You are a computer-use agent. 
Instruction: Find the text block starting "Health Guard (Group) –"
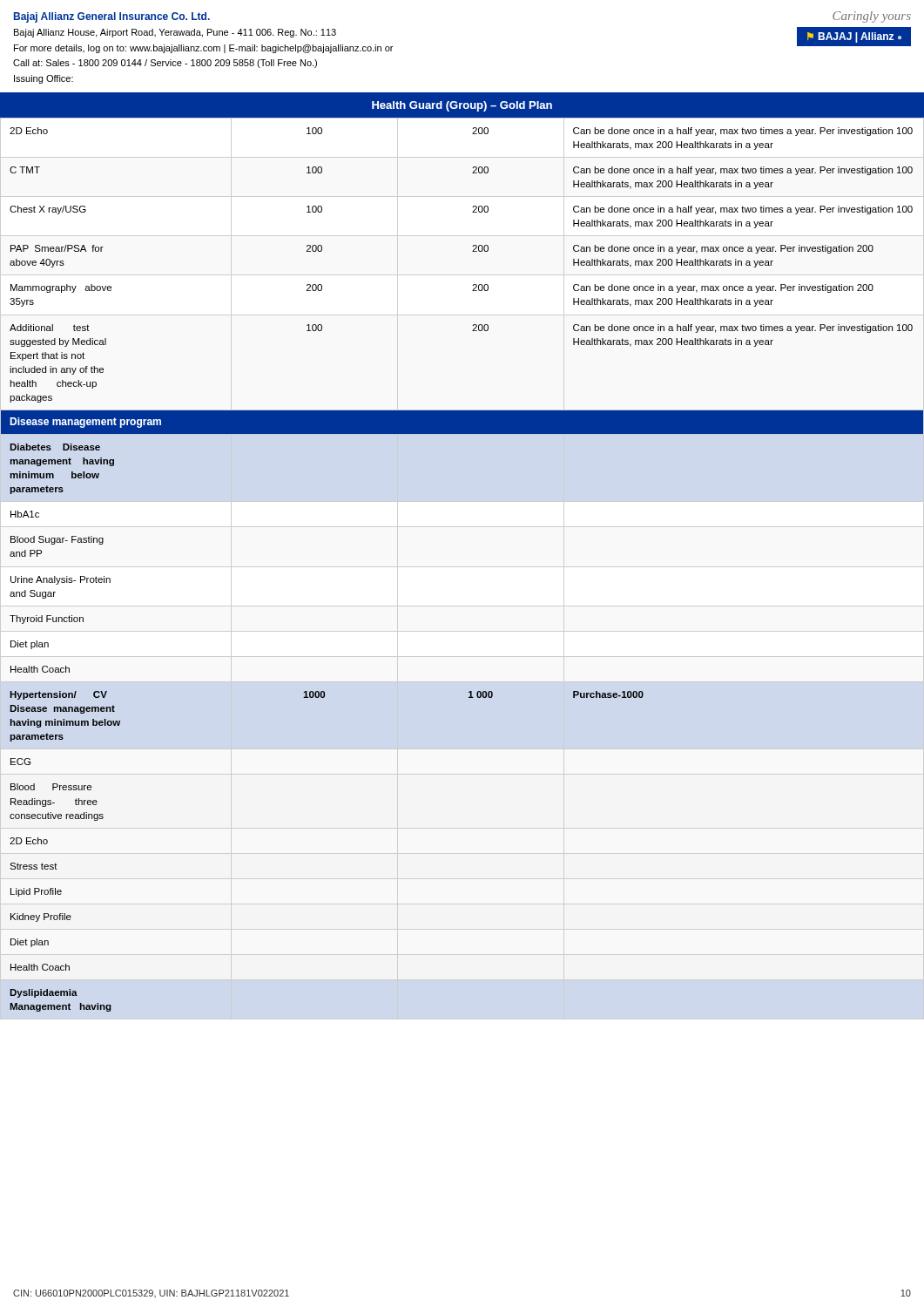coord(462,105)
